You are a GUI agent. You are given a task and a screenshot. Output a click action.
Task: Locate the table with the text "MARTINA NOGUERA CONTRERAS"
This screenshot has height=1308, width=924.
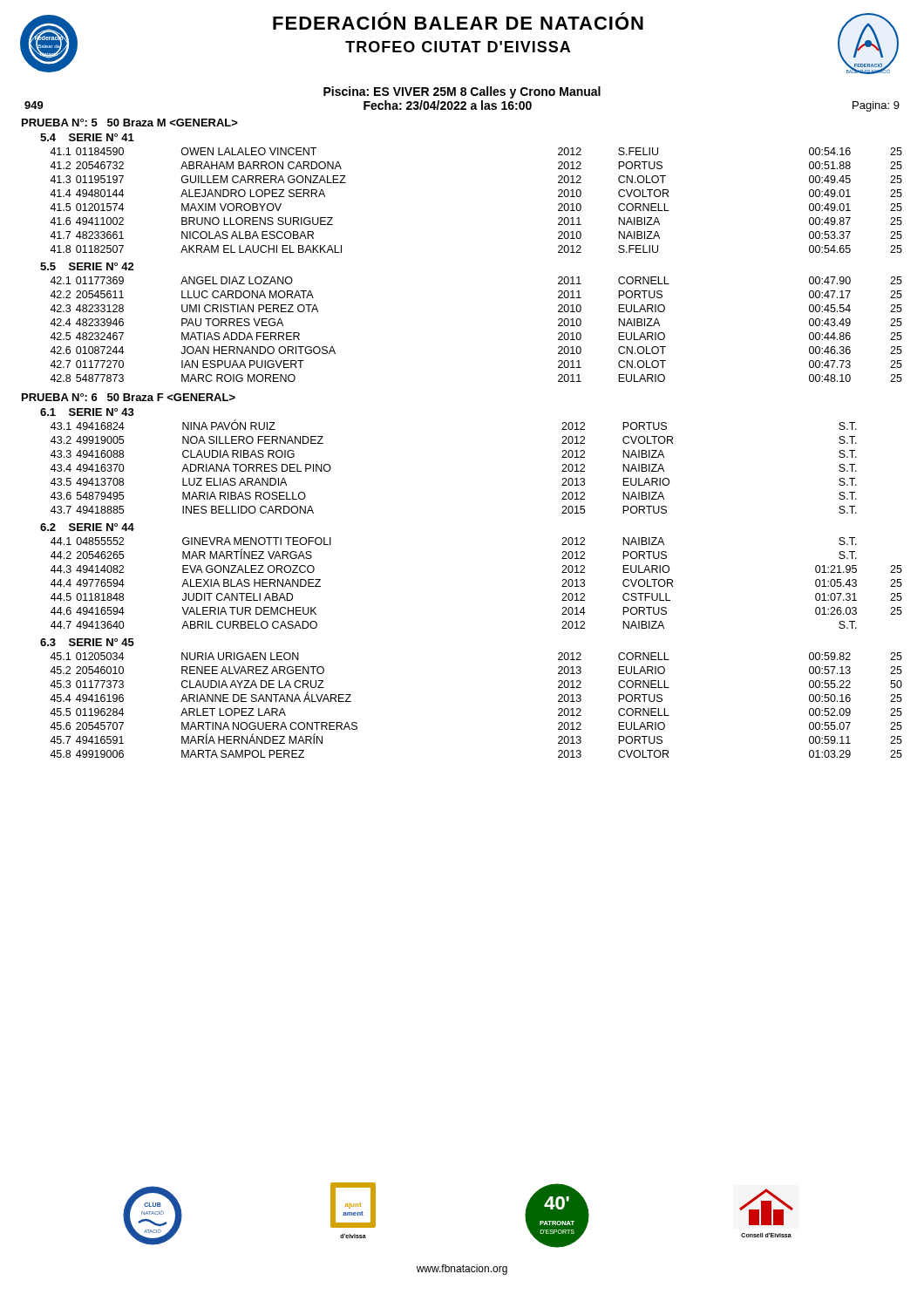[x=462, y=705]
